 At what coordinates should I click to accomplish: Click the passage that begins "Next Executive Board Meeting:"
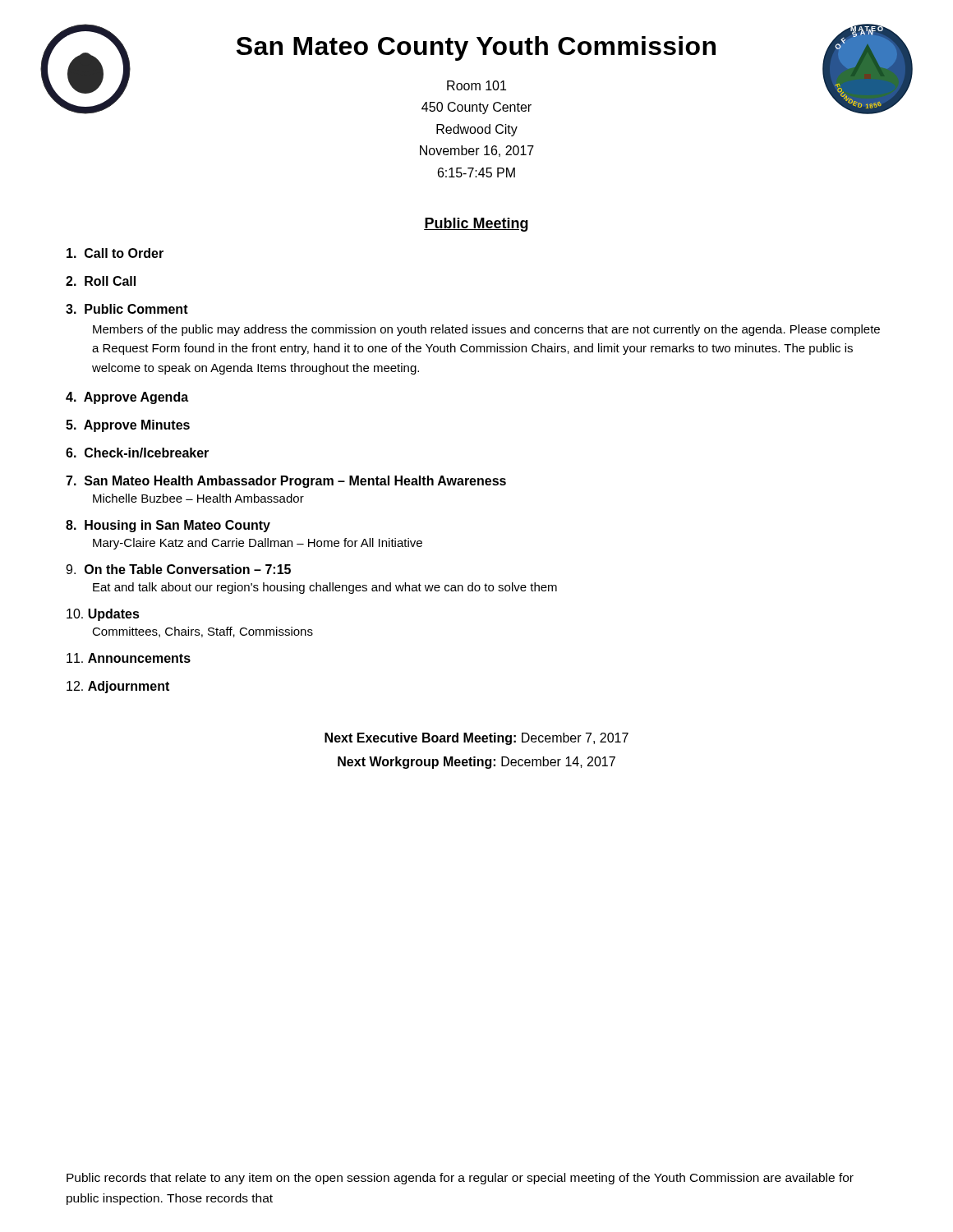pos(476,750)
